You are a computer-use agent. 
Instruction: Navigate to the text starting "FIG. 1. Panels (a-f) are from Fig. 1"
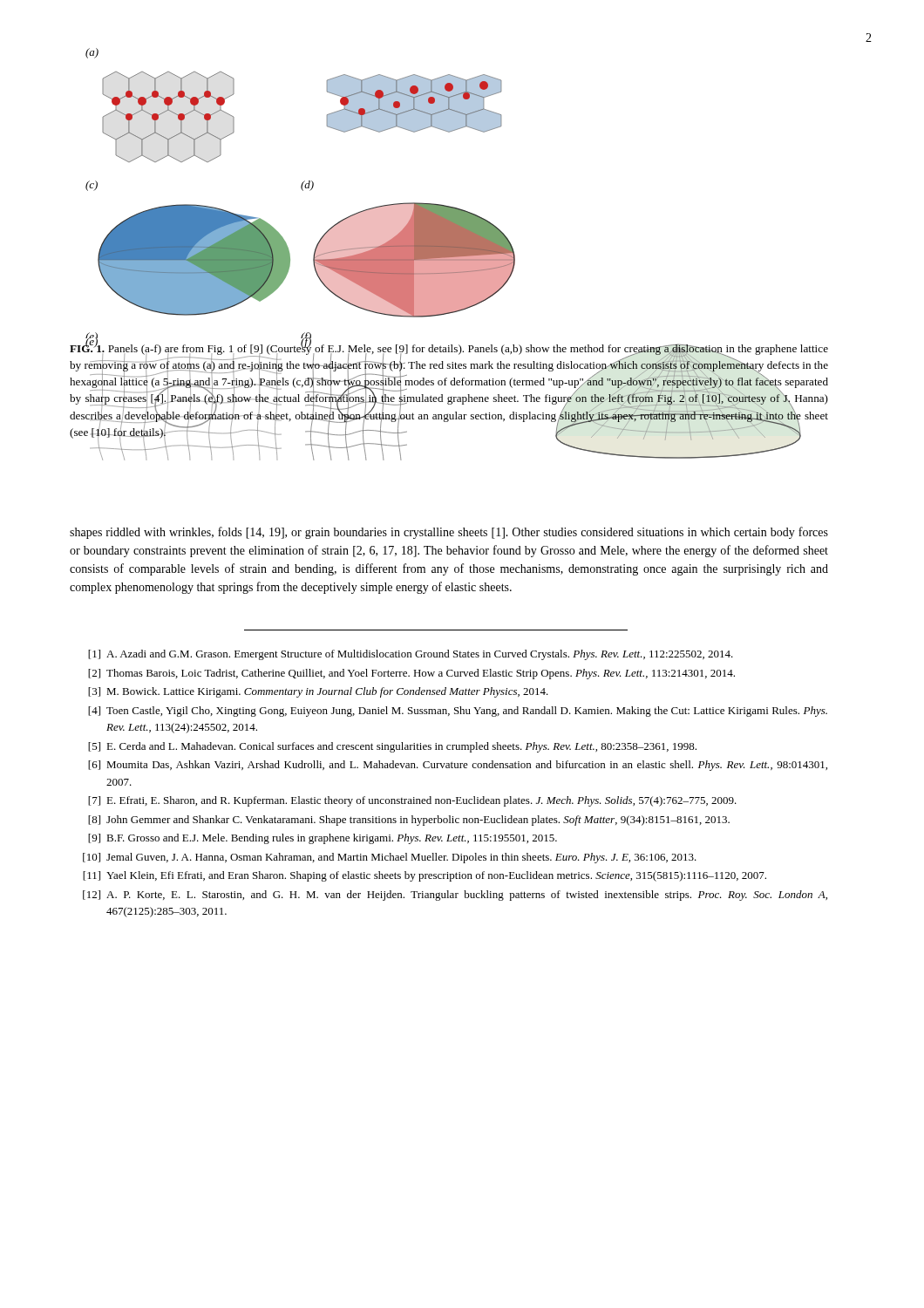point(449,390)
